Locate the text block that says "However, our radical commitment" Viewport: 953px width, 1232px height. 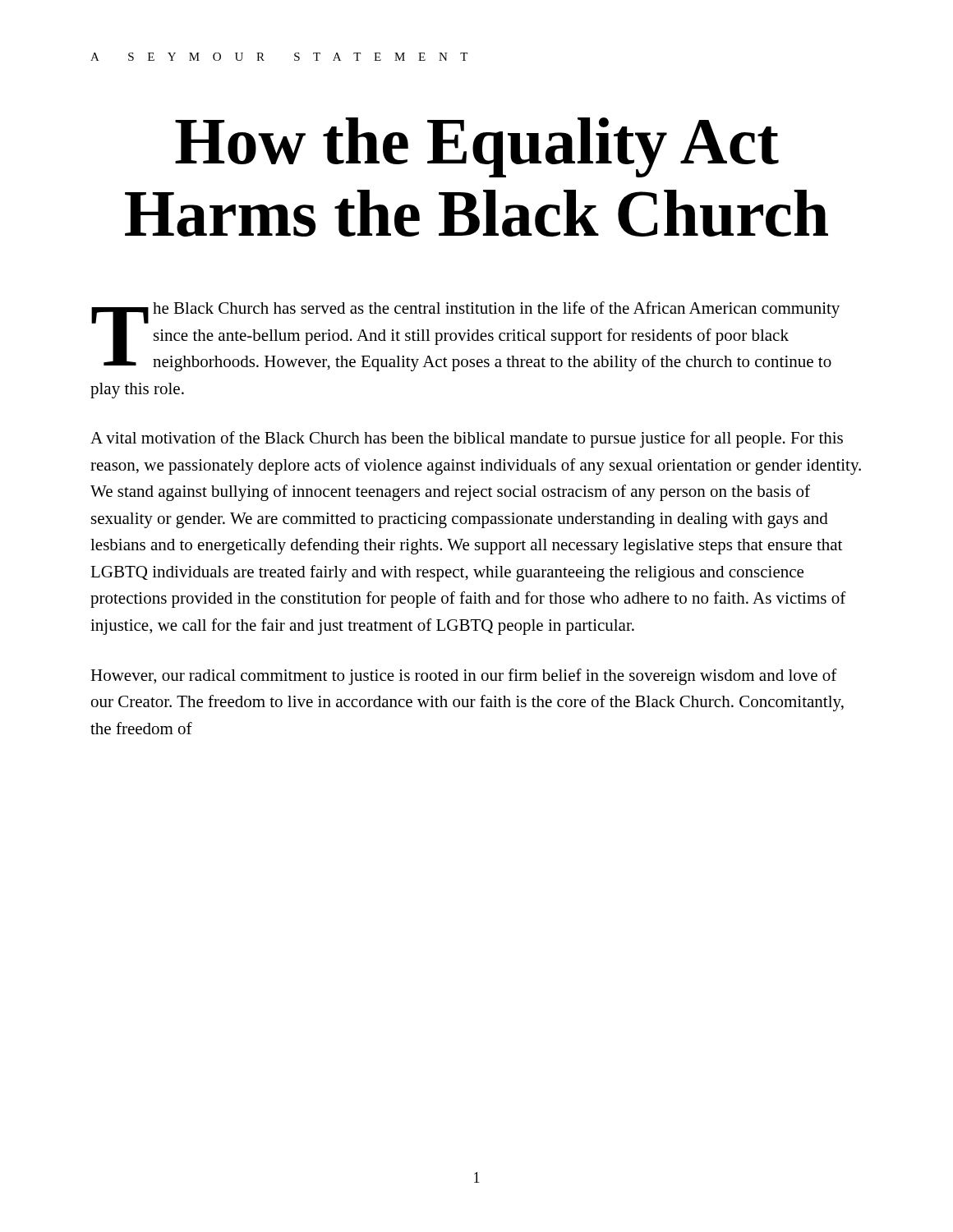click(467, 702)
